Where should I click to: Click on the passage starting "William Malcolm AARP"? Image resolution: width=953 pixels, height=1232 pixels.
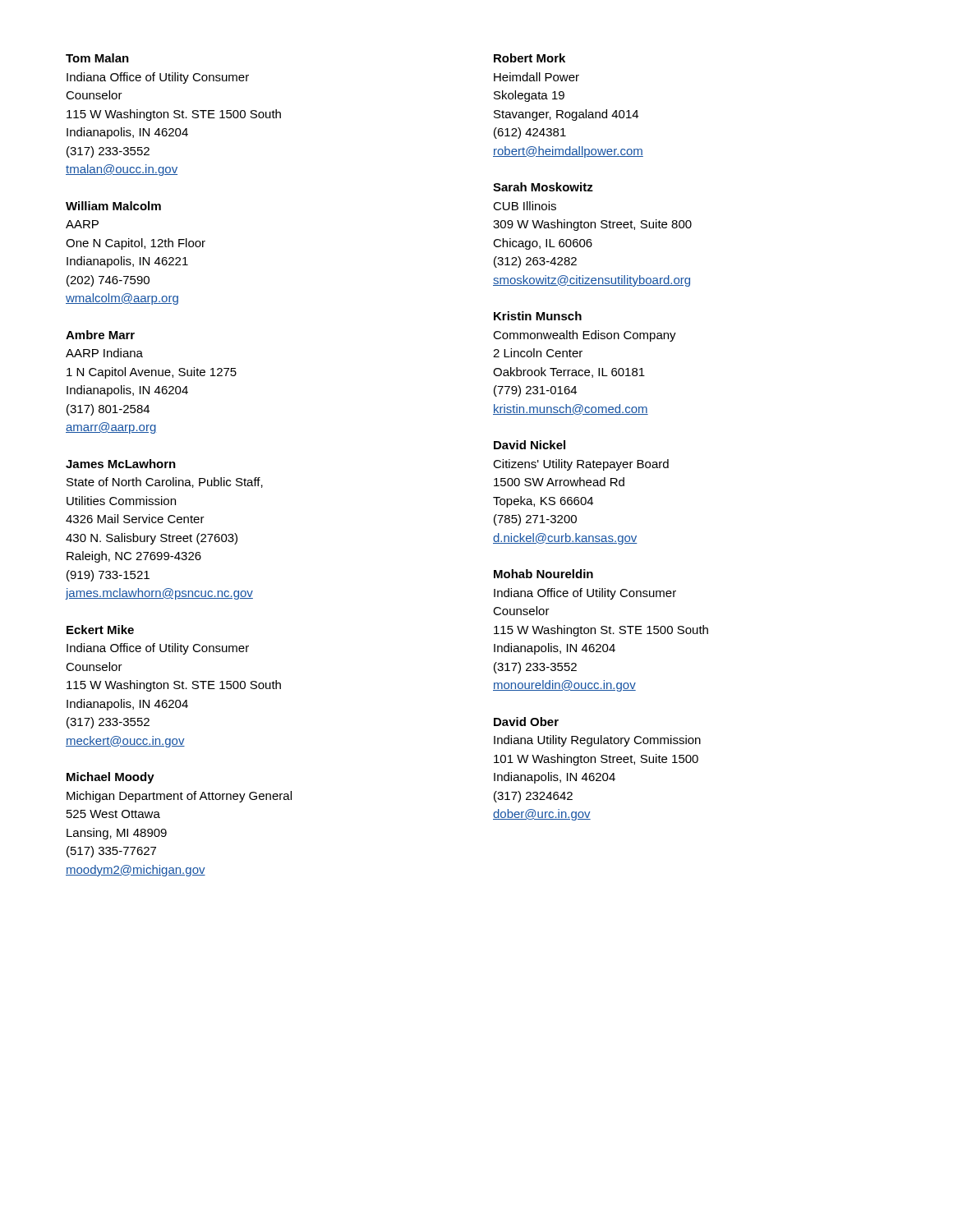pyautogui.click(x=113, y=206)
